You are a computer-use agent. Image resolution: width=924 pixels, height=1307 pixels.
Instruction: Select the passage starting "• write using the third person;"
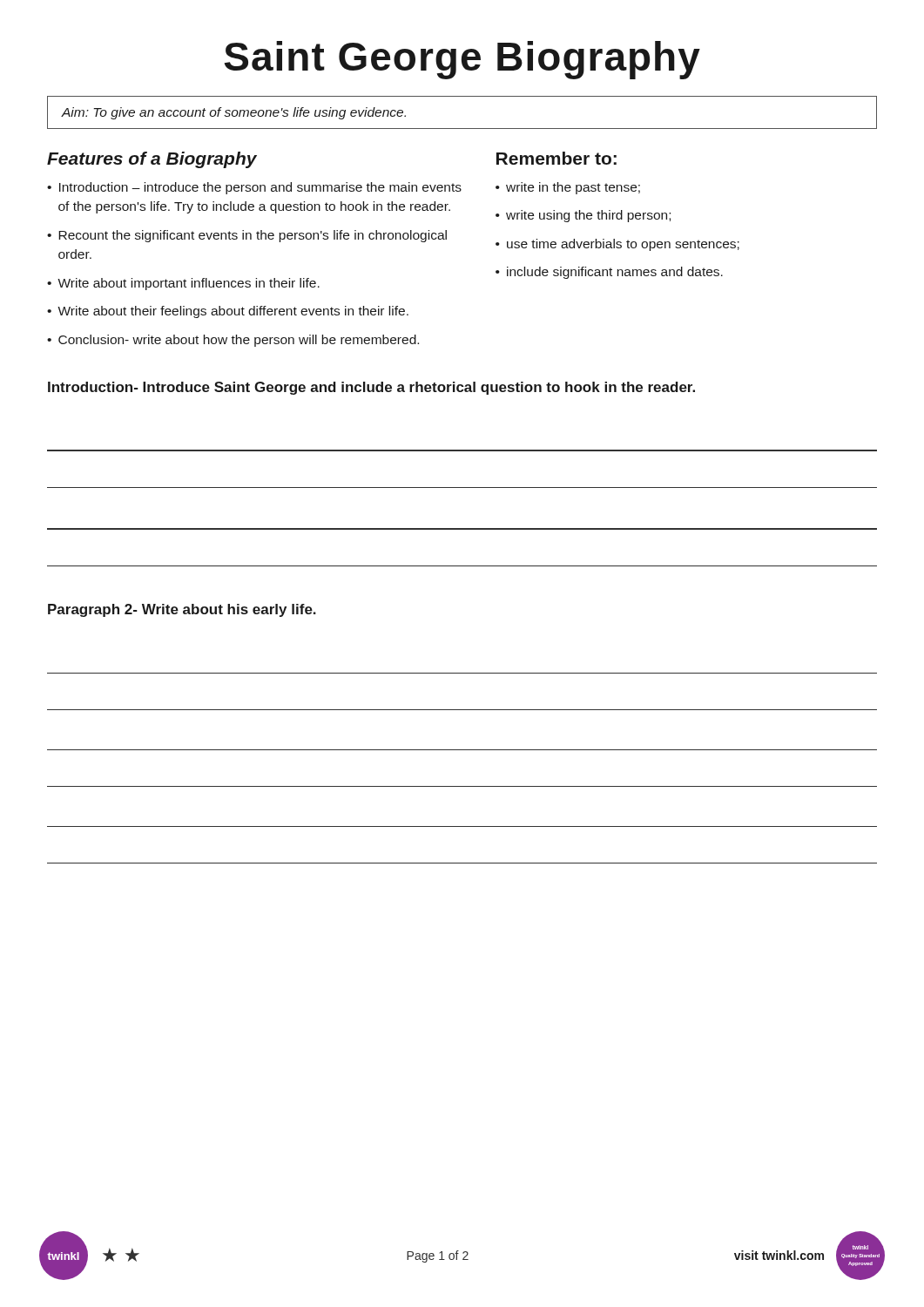coord(583,216)
